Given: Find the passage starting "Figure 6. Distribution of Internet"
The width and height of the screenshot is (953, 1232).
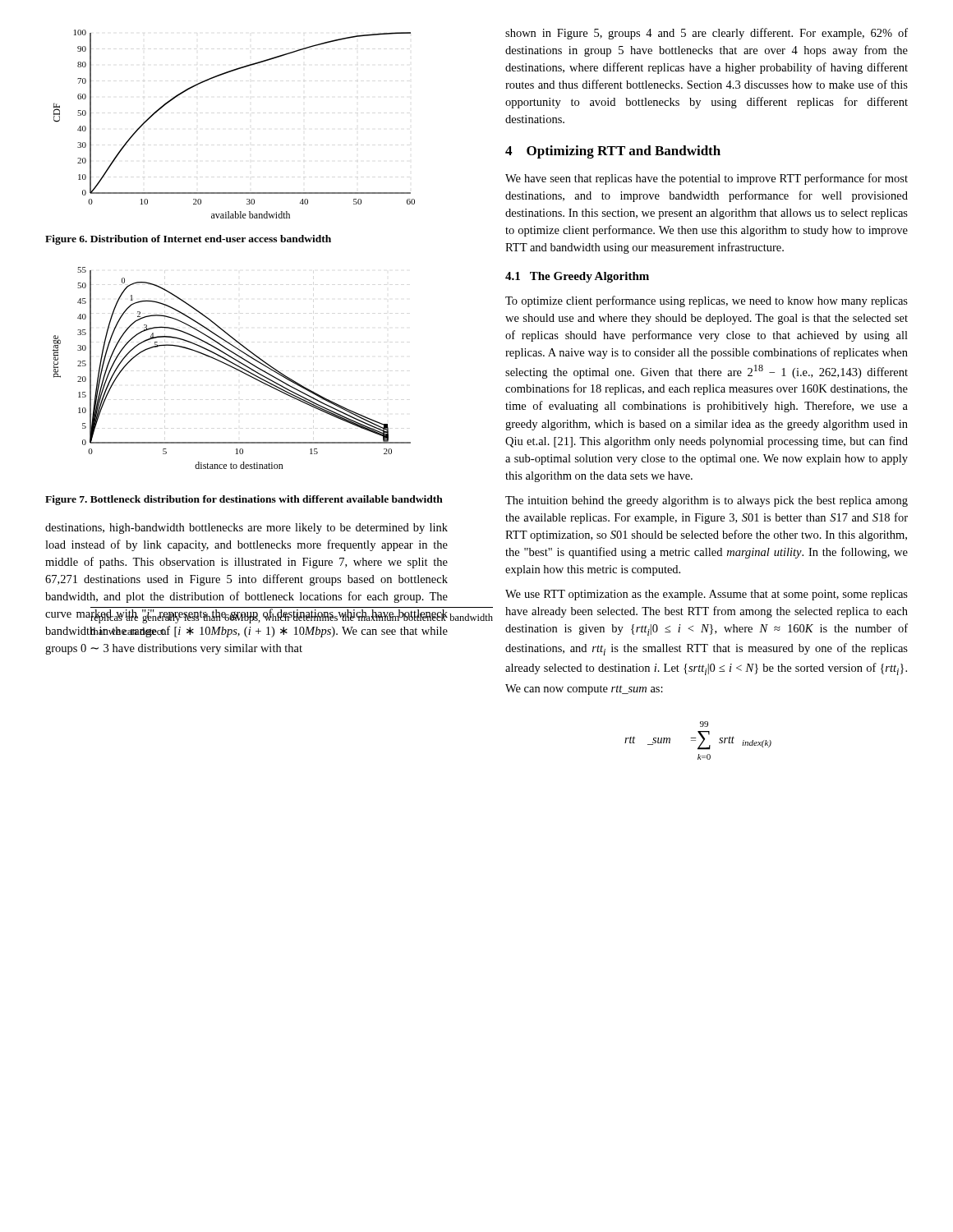Looking at the screenshot, I should tap(246, 239).
